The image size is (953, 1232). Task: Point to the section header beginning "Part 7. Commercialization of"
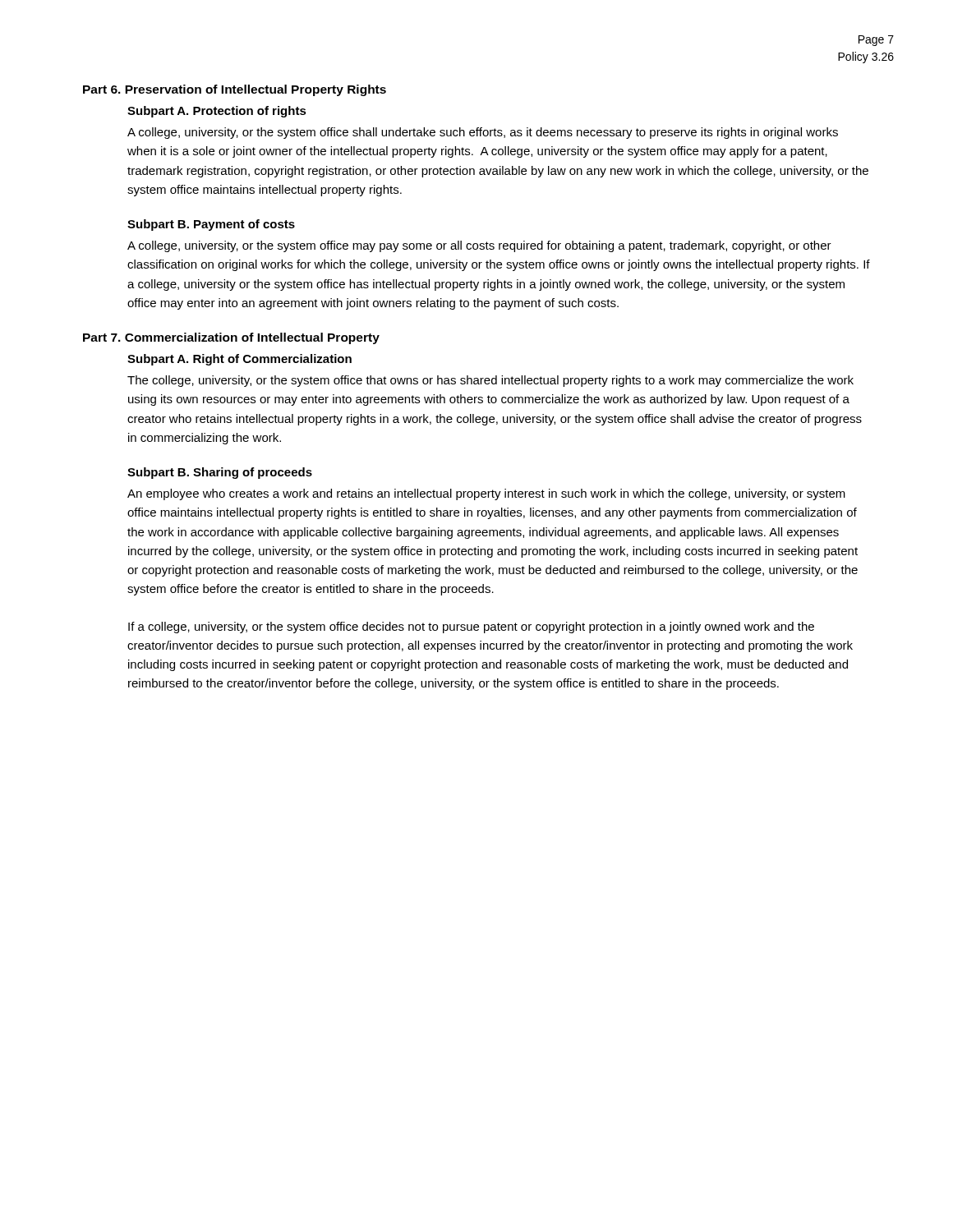coord(231,337)
